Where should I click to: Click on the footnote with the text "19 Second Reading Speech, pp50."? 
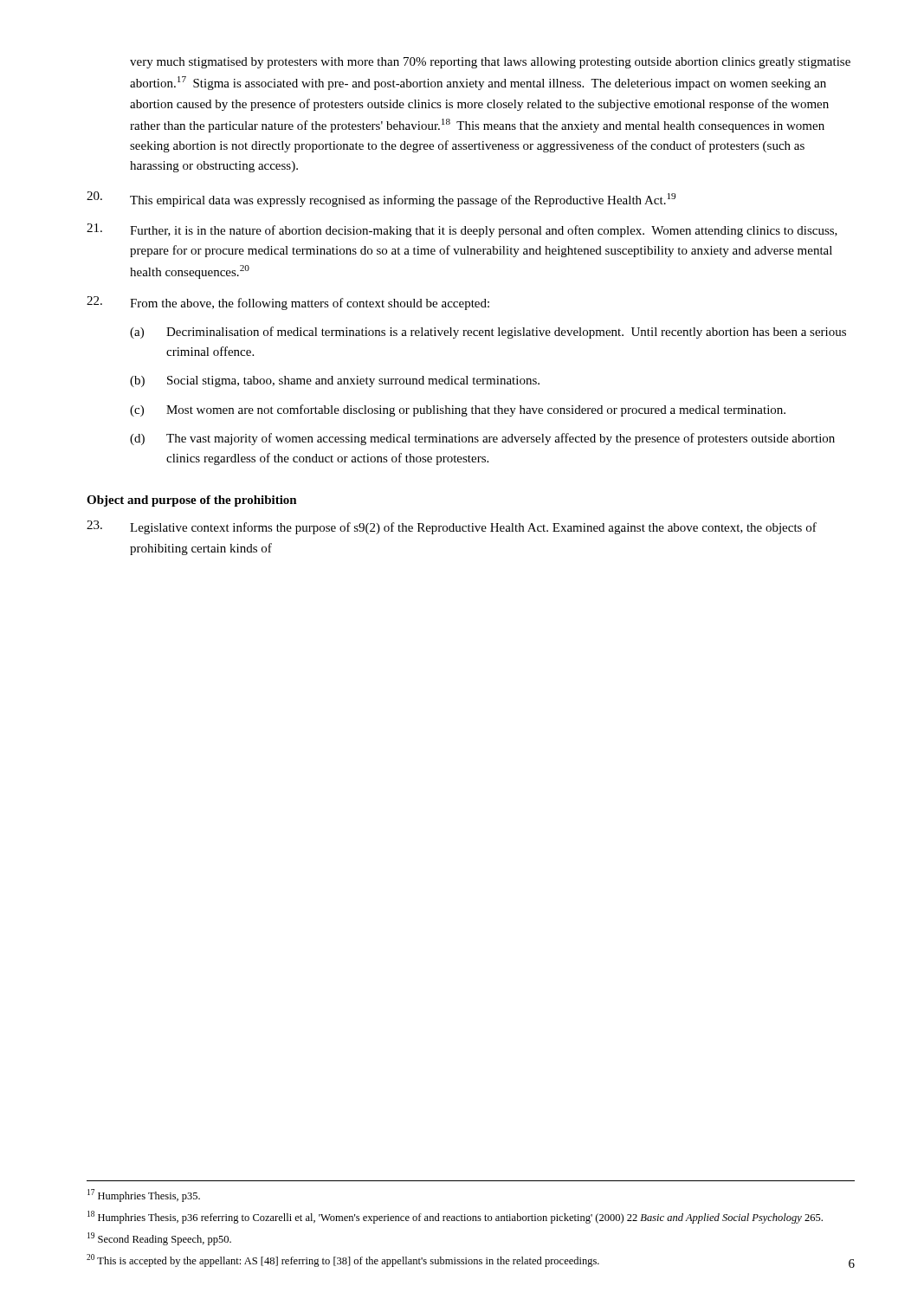pyautogui.click(x=159, y=1239)
